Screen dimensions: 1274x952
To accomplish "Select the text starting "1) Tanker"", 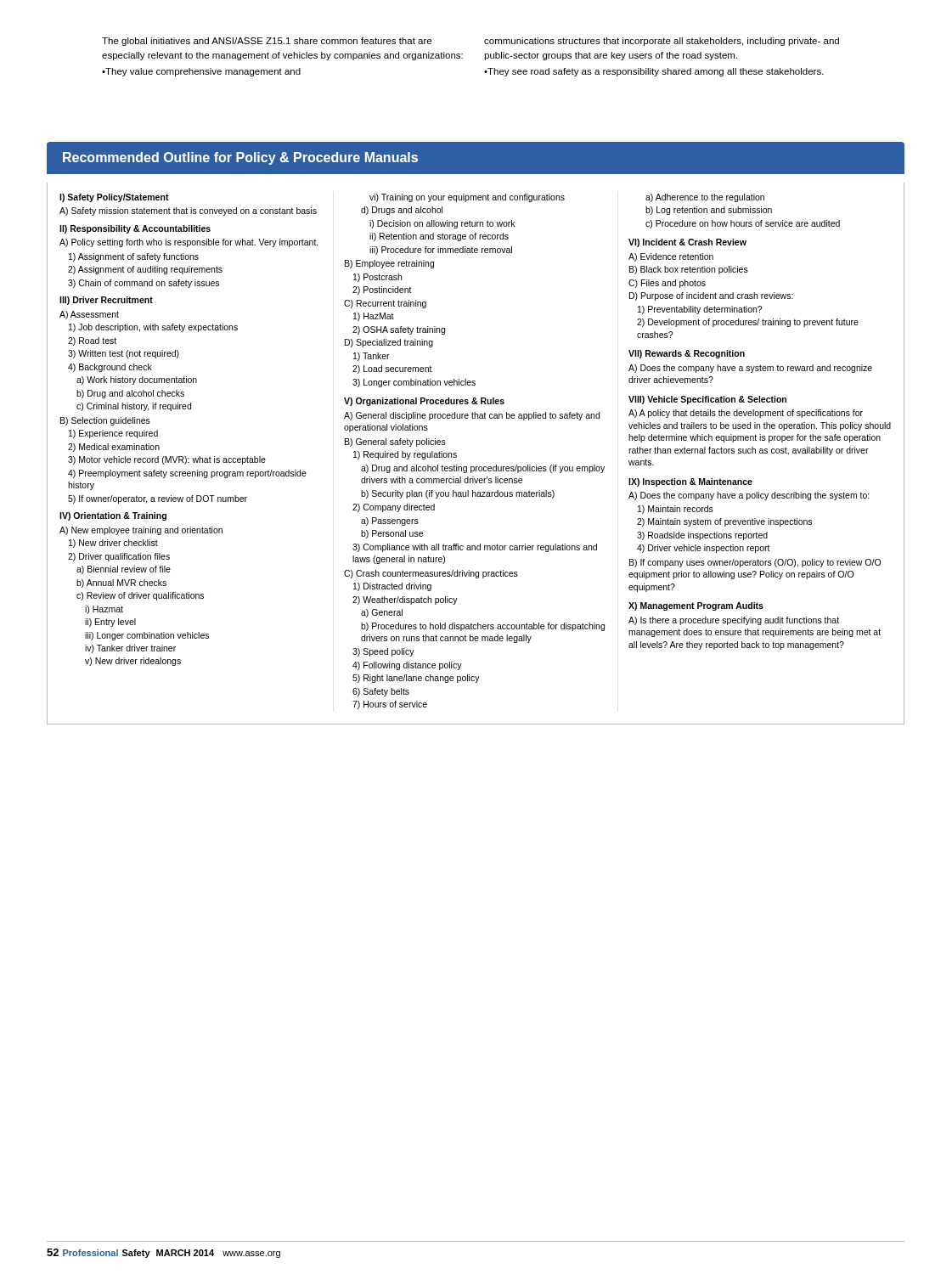I will coord(371,356).
